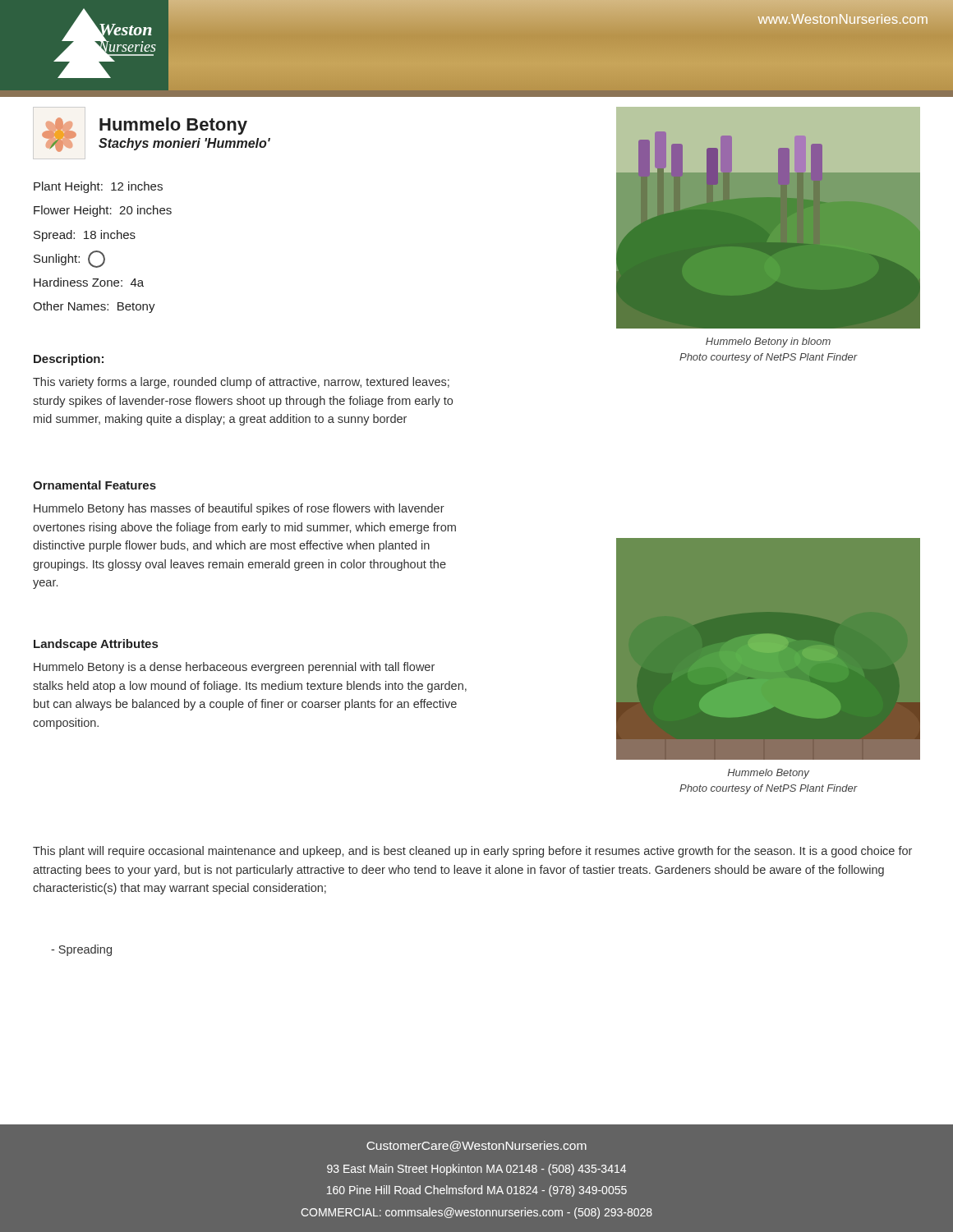The height and width of the screenshot is (1232, 953).
Task: Locate the text "Ornamental Features"
Action: click(x=94, y=485)
